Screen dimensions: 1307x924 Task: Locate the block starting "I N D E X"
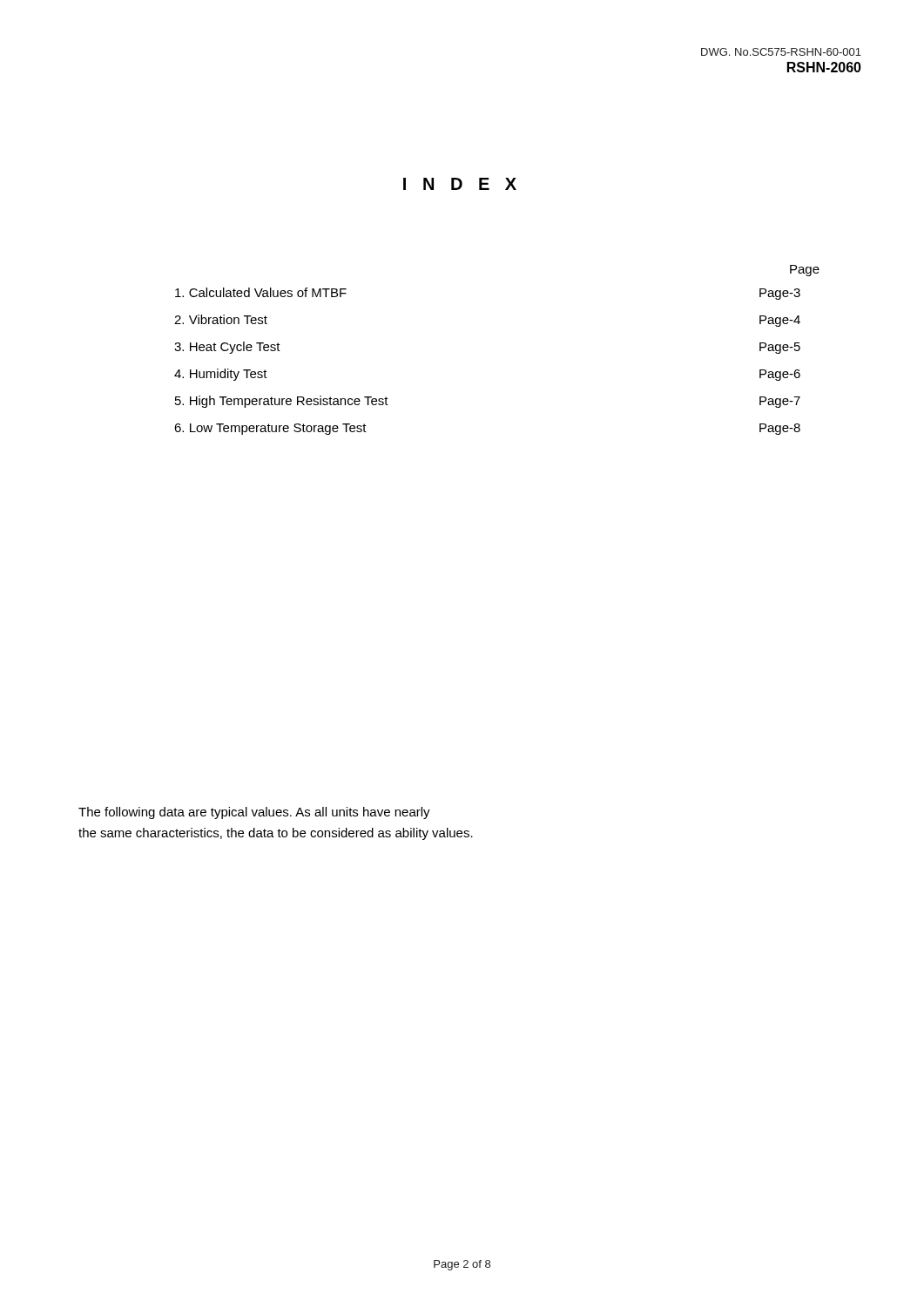[462, 184]
